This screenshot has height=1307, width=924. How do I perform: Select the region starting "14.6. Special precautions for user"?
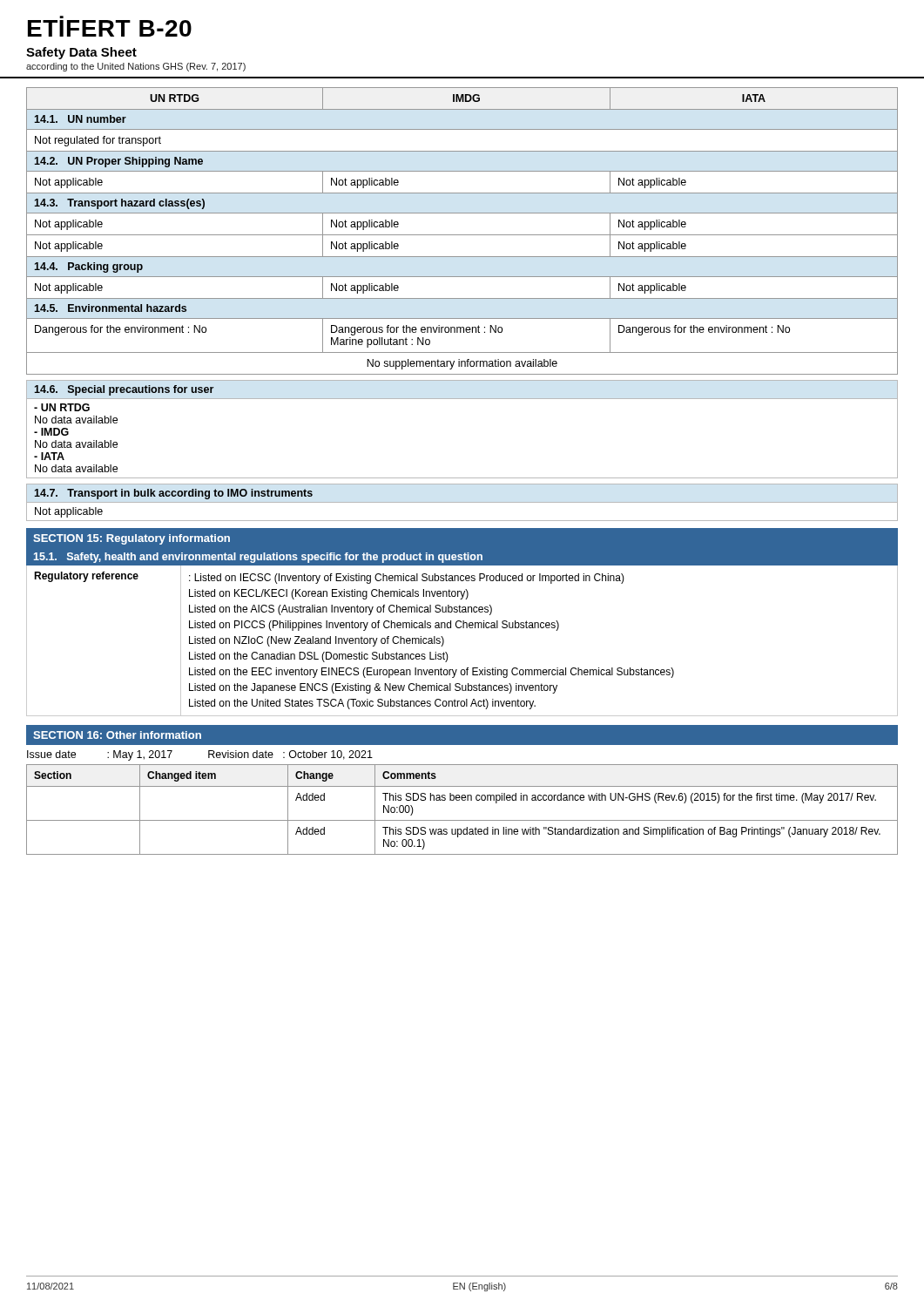coord(124,390)
